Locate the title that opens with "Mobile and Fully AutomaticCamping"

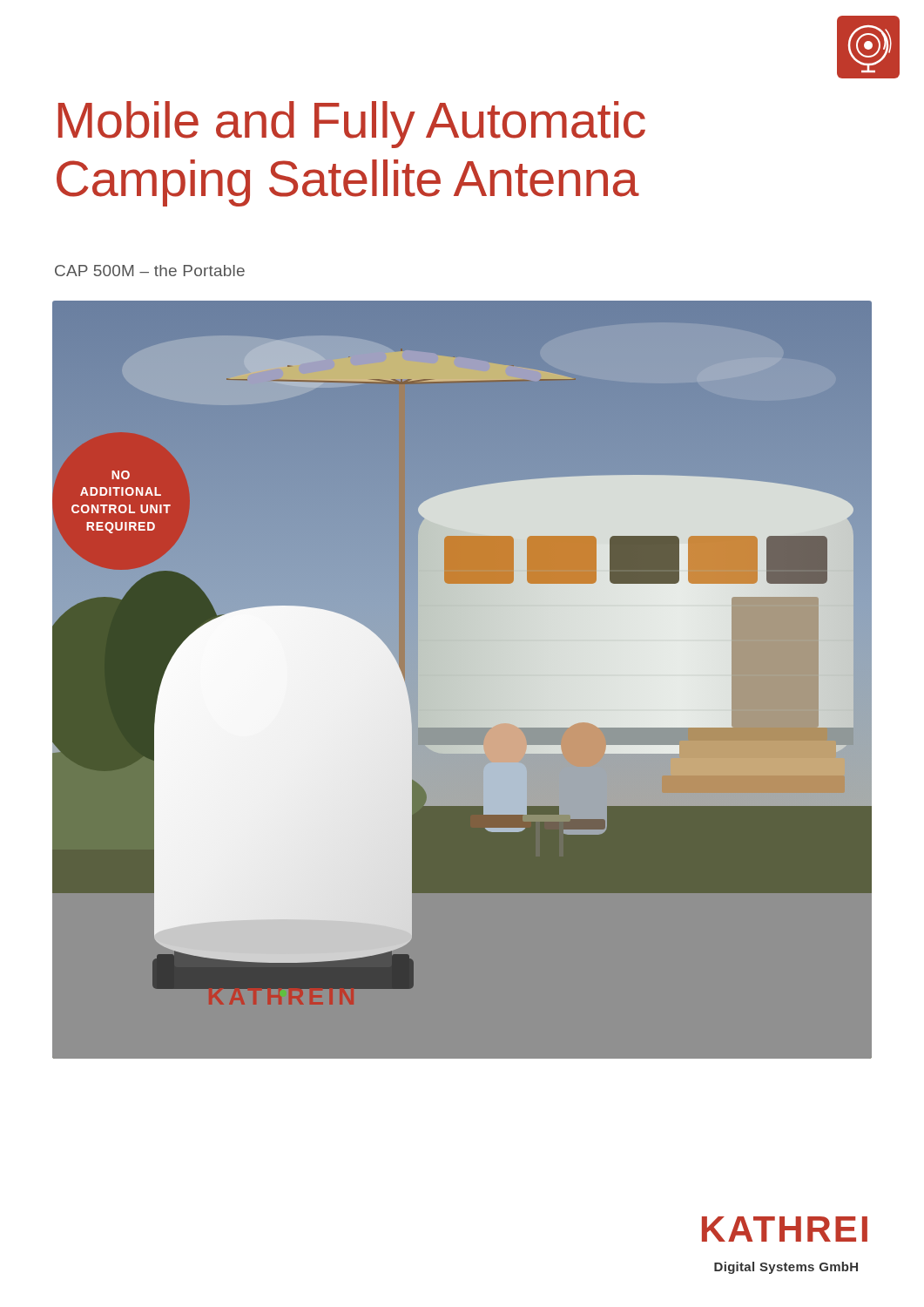394,150
